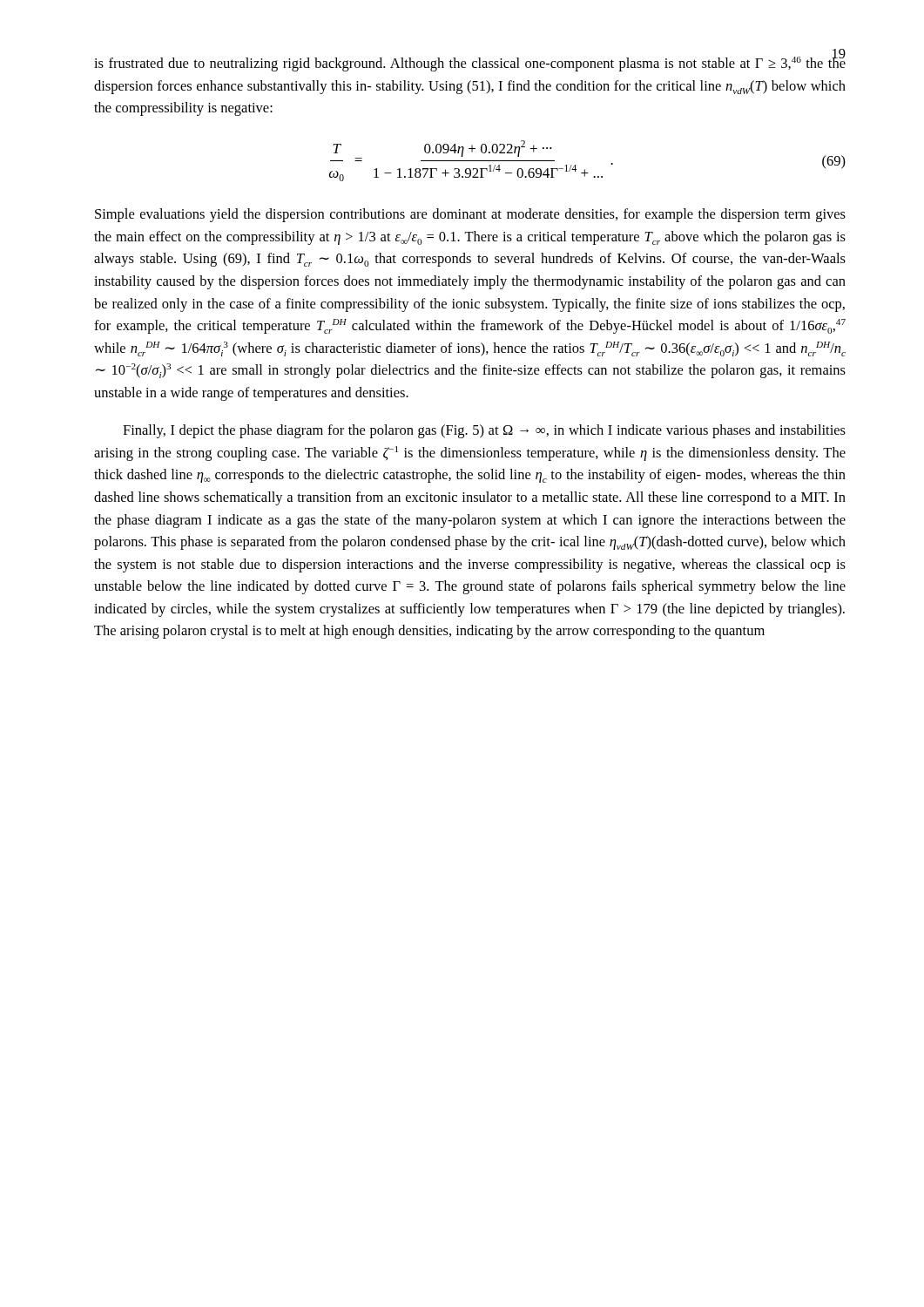Click on the formula containing "T ω0 ="
The width and height of the screenshot is (924, 1307).
[470, 161]
